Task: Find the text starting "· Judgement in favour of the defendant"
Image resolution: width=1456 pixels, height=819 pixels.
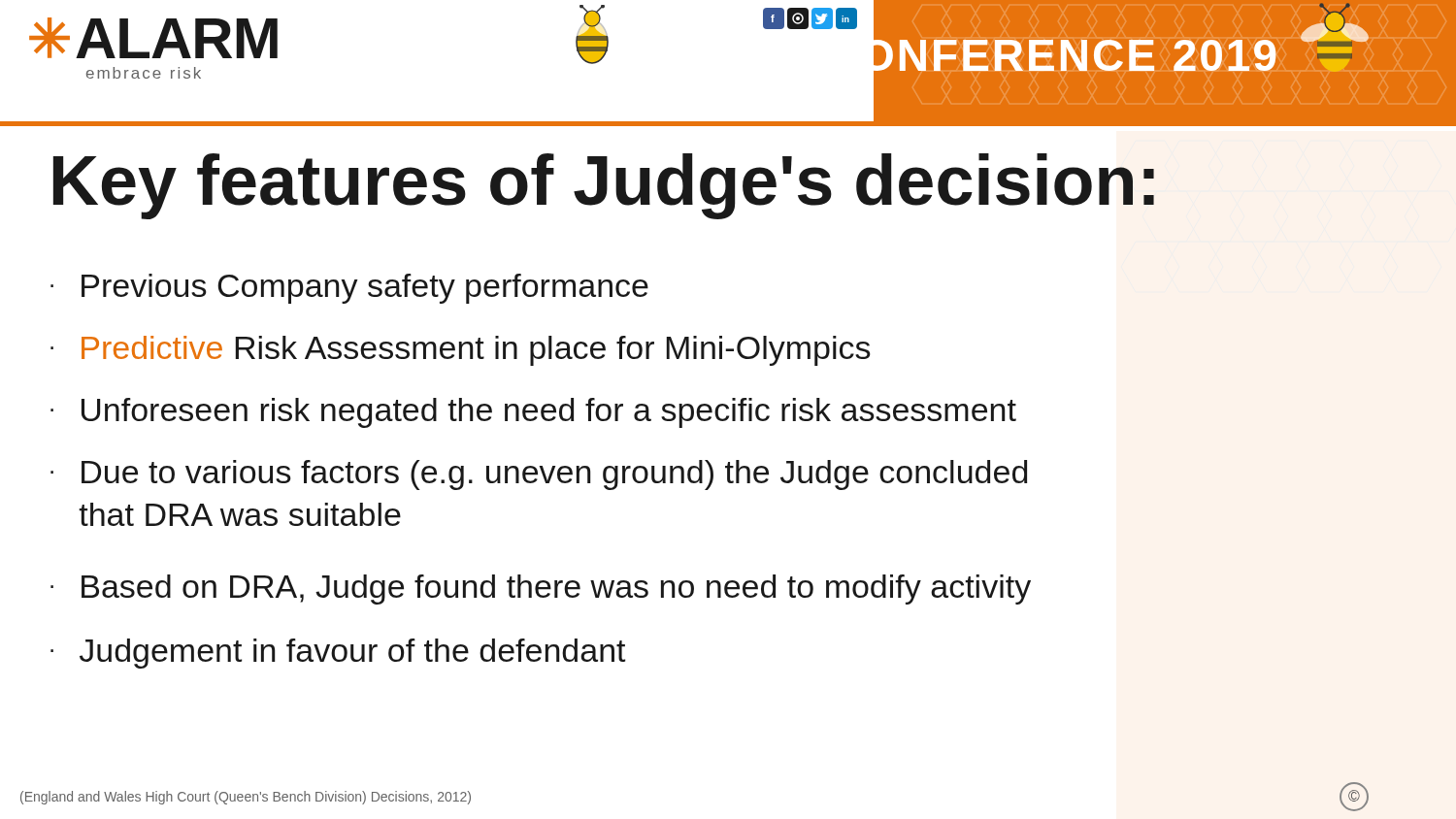Action: pos(337,650)
